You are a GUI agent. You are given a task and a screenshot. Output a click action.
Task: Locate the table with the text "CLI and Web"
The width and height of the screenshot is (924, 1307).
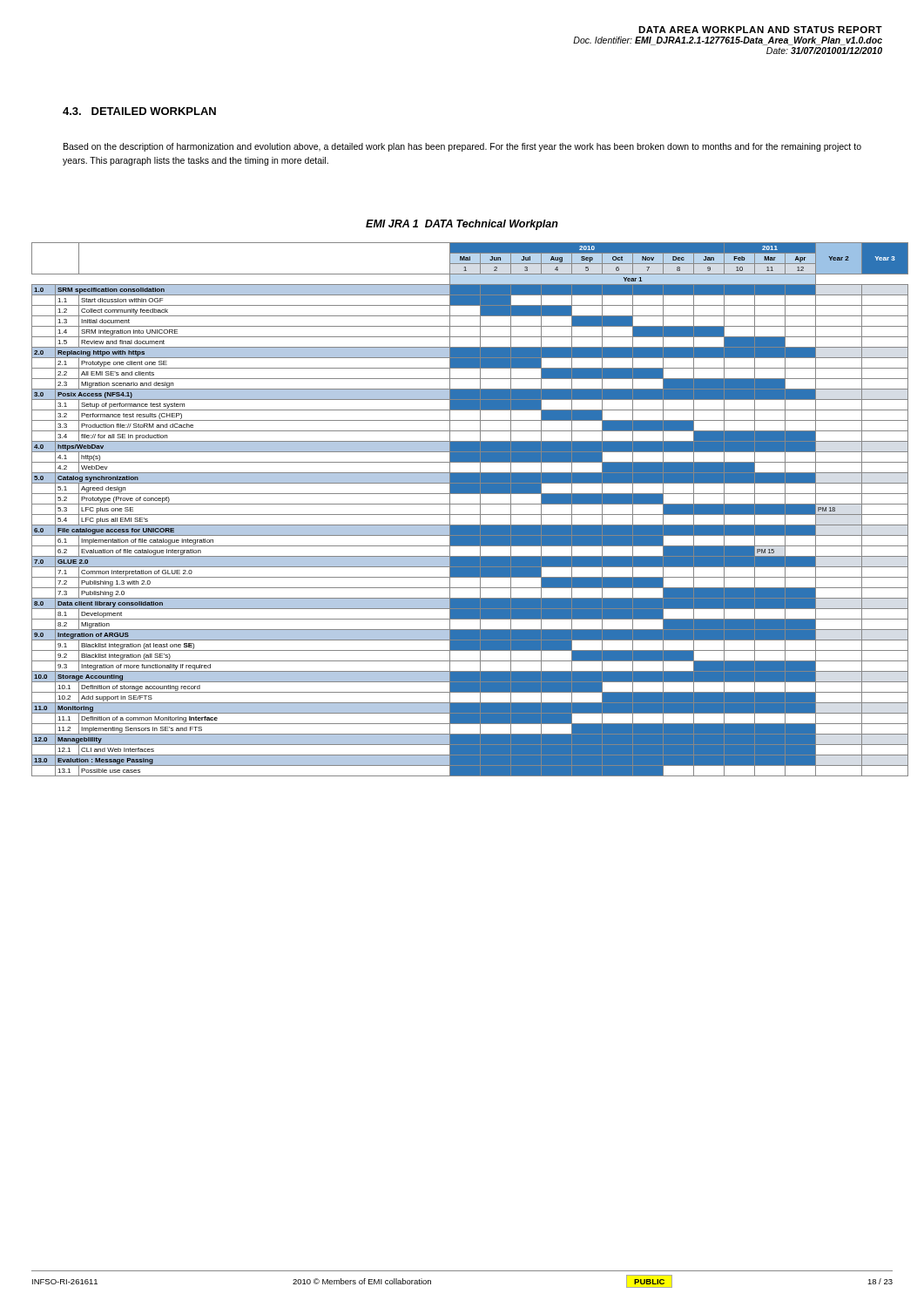(470, 509)
